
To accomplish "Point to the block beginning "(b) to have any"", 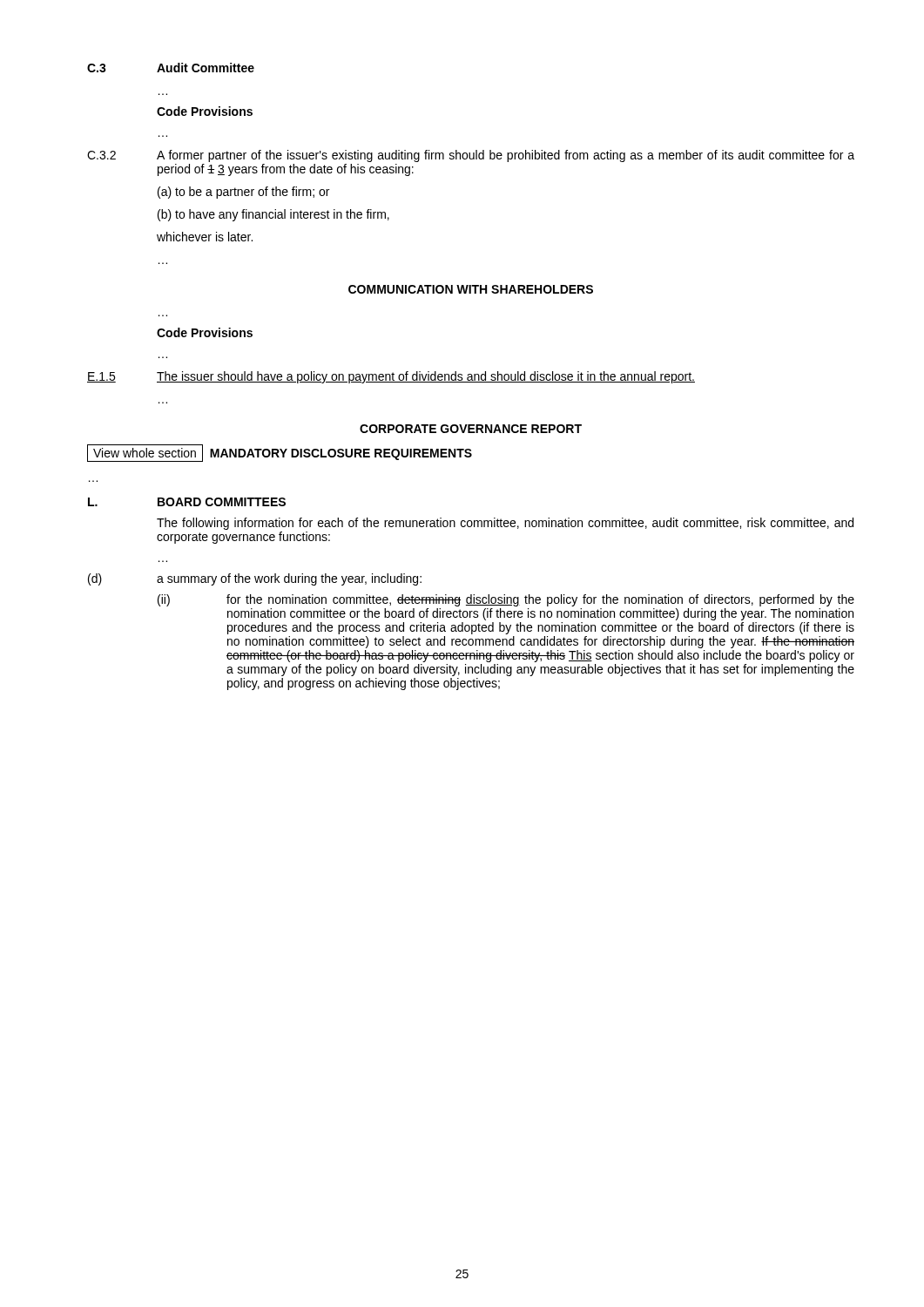I will 273,214.
